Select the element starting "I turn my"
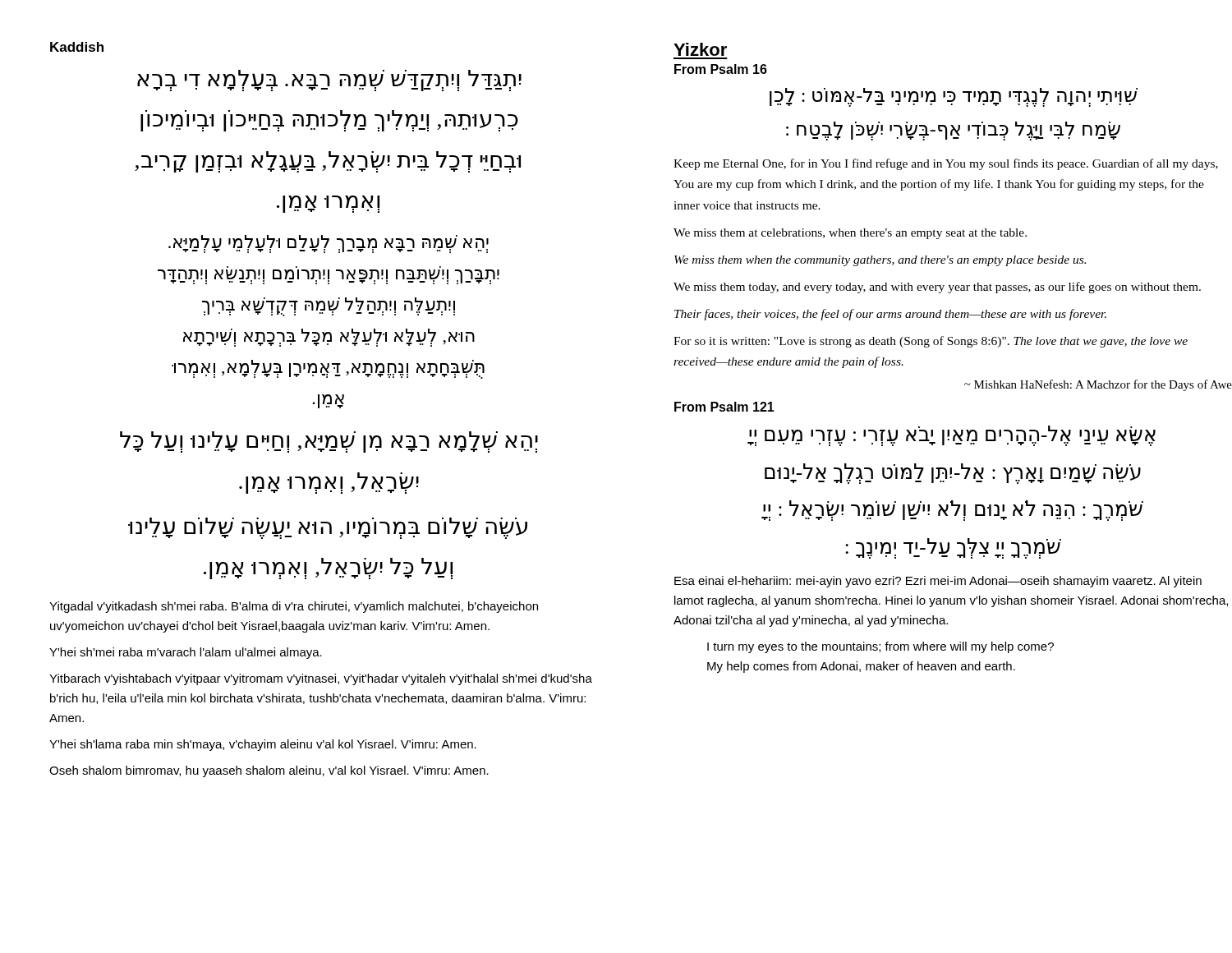 point(880,656)
